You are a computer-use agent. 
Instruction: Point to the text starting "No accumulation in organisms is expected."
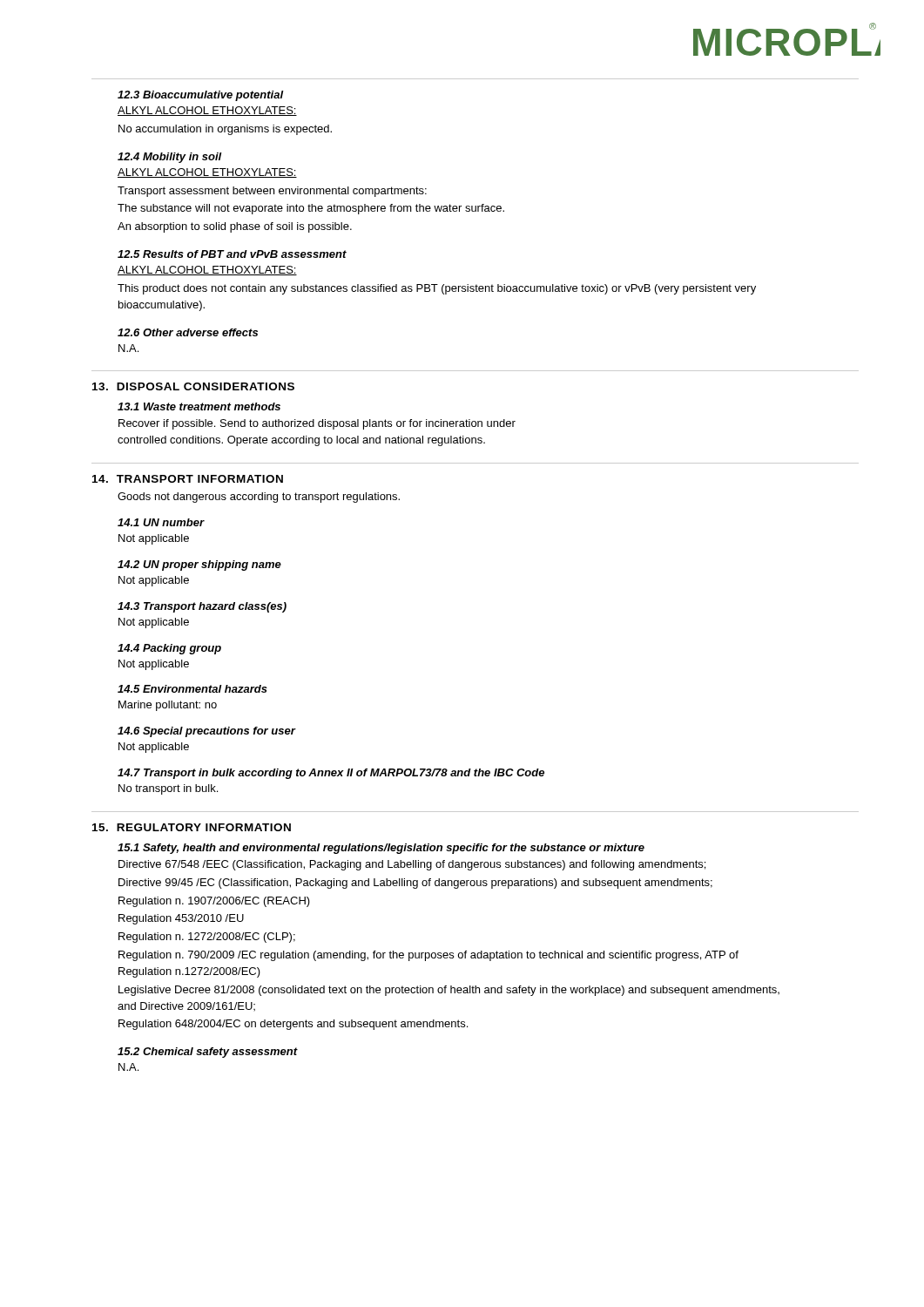pos(225,128)
